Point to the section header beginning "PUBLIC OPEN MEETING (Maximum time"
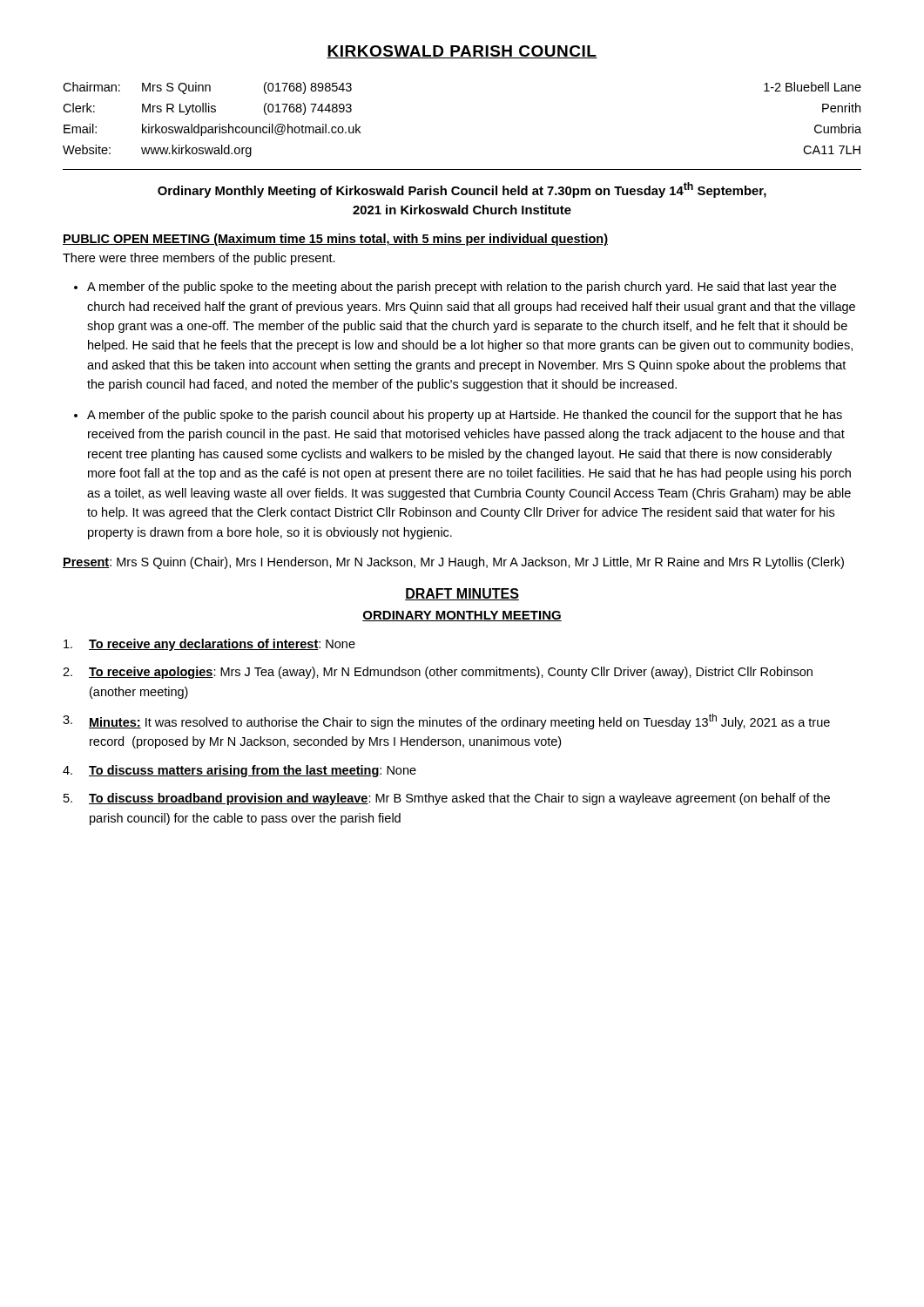Screen dimensions: 1307x924 coord(335,239)
